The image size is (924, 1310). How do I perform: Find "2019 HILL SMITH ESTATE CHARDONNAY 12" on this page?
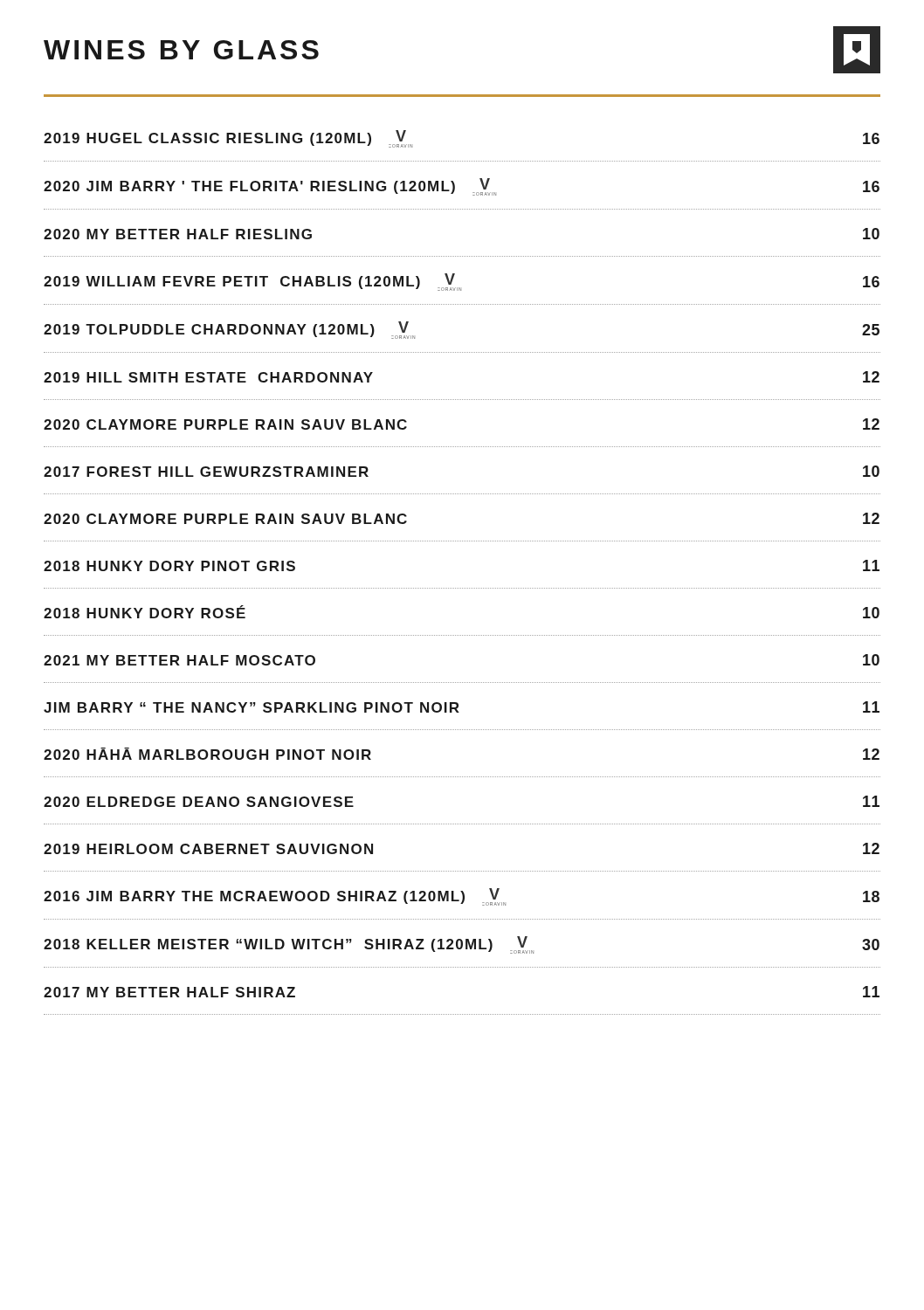pos(200,377)
